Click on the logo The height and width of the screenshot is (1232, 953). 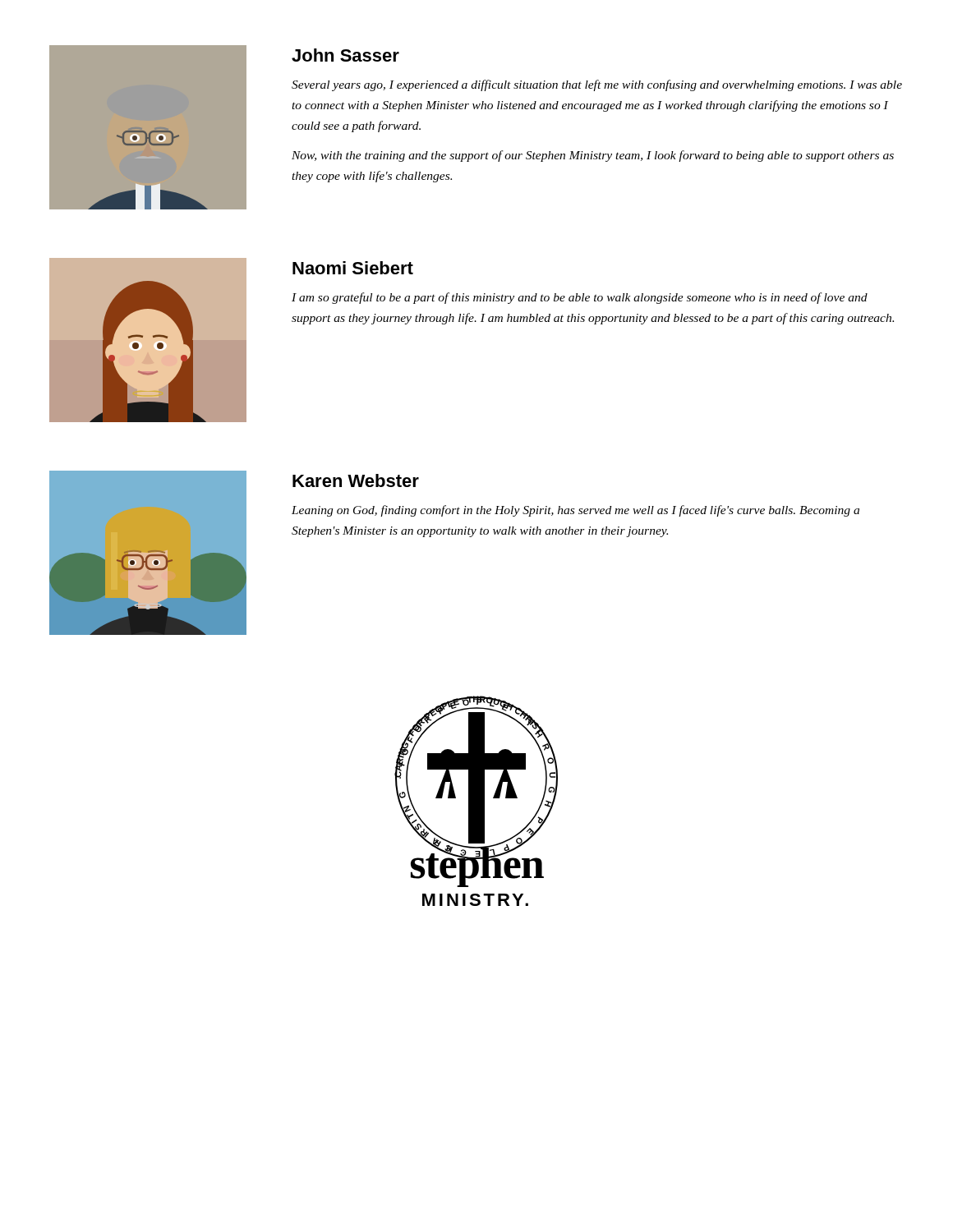point(476,798)
